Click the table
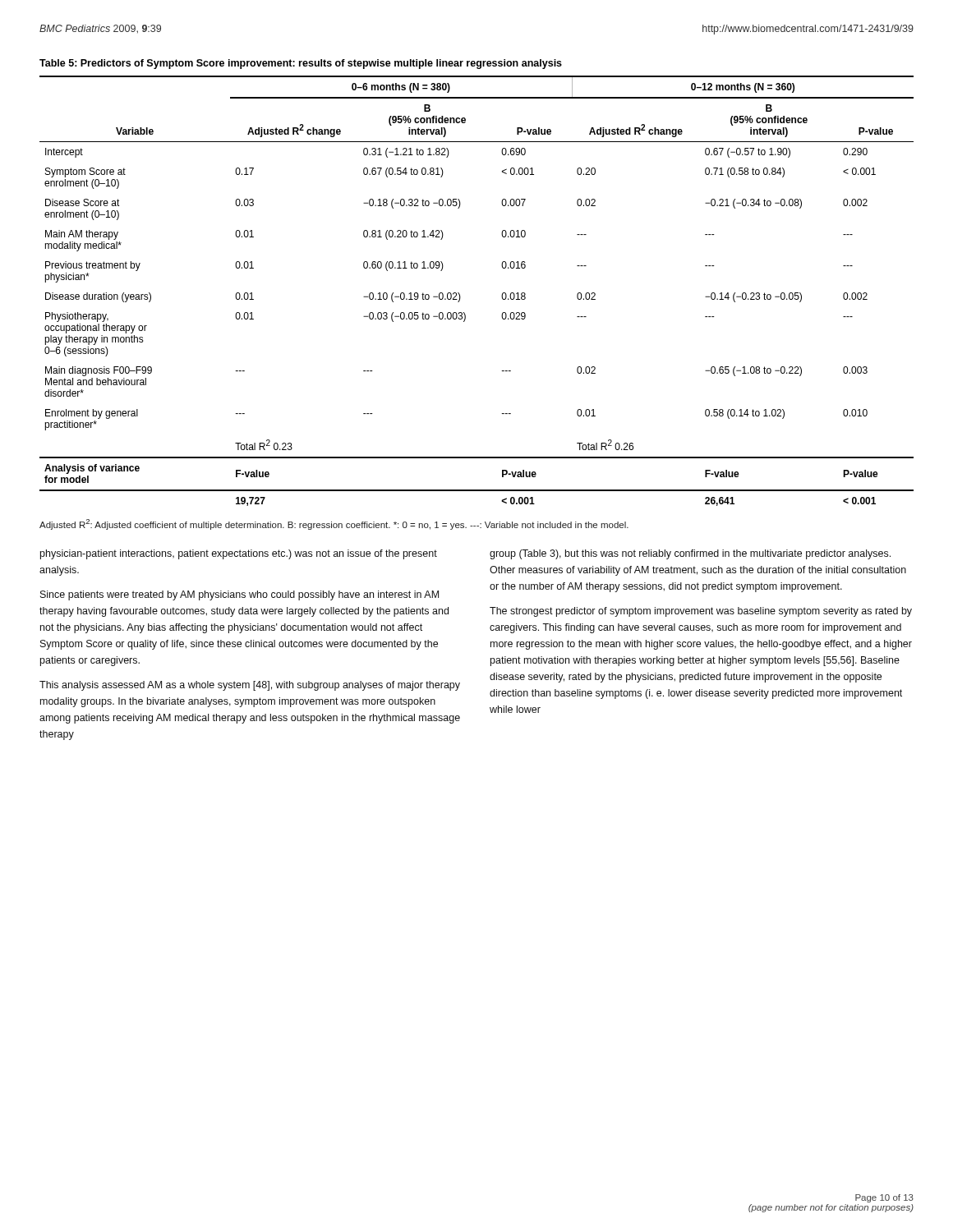The image size is (953, 1232). coord(476,293)
